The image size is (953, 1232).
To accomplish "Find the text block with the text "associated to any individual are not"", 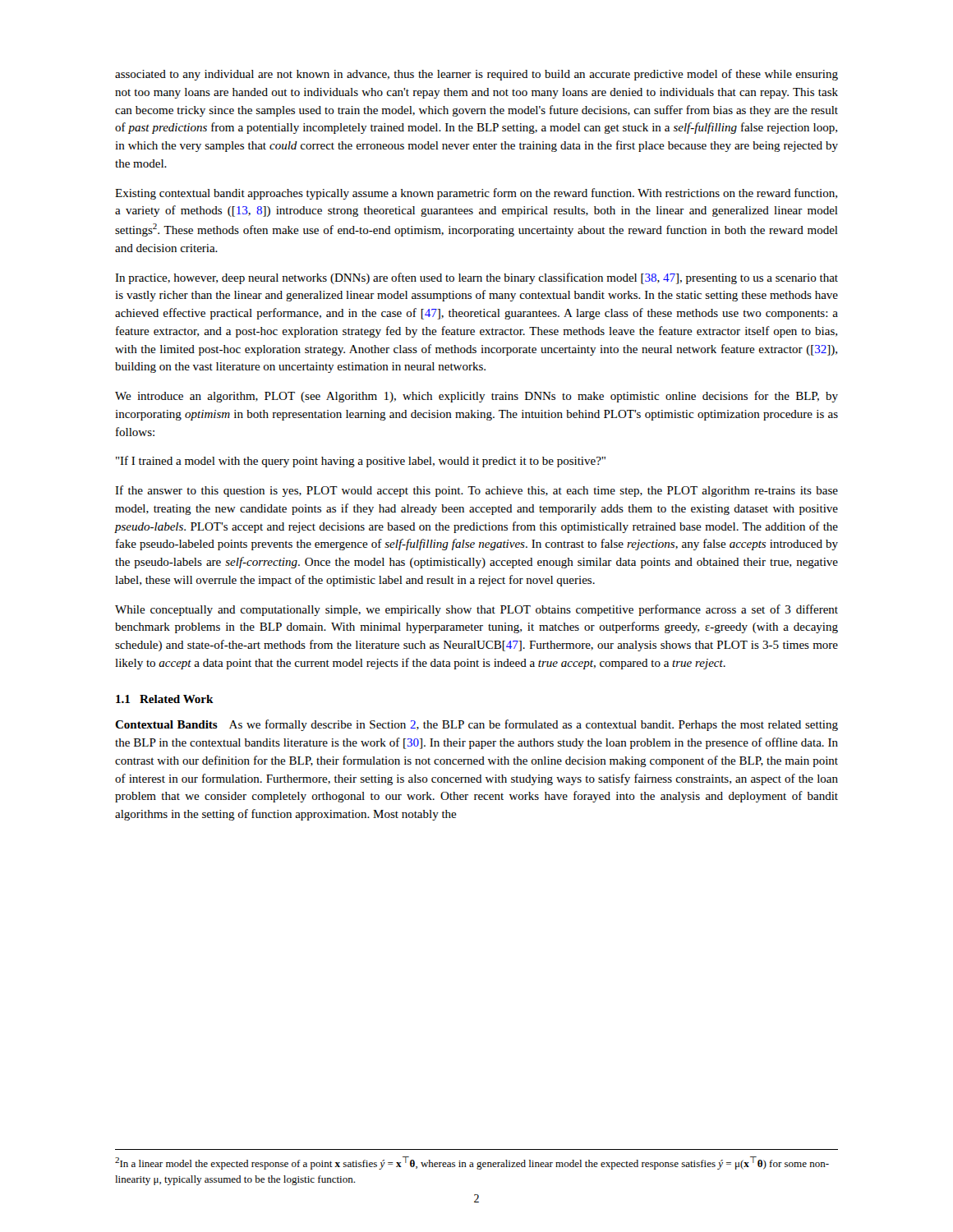I will 476,119.
